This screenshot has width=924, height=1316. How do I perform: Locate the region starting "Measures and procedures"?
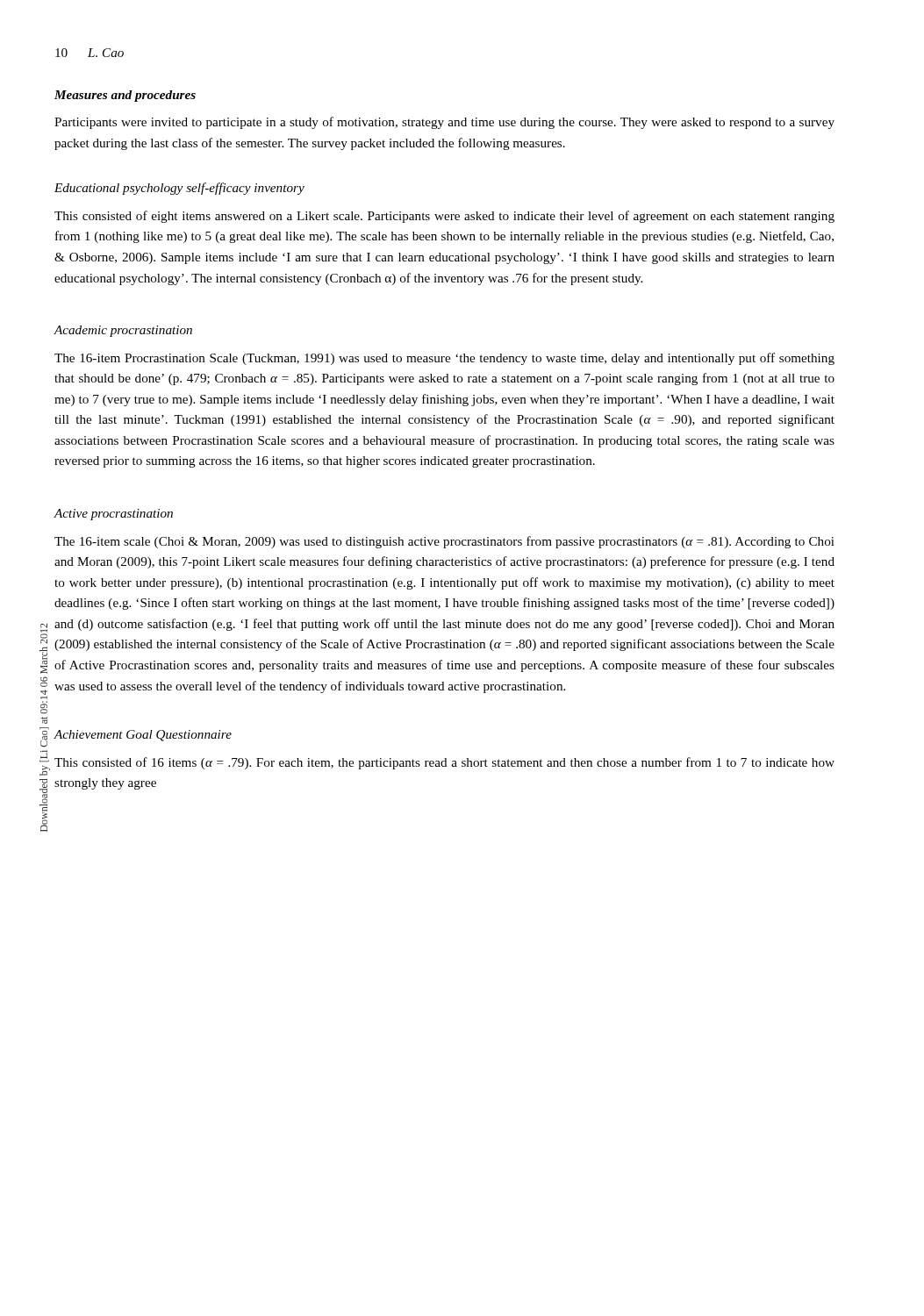tap(125, 94)
